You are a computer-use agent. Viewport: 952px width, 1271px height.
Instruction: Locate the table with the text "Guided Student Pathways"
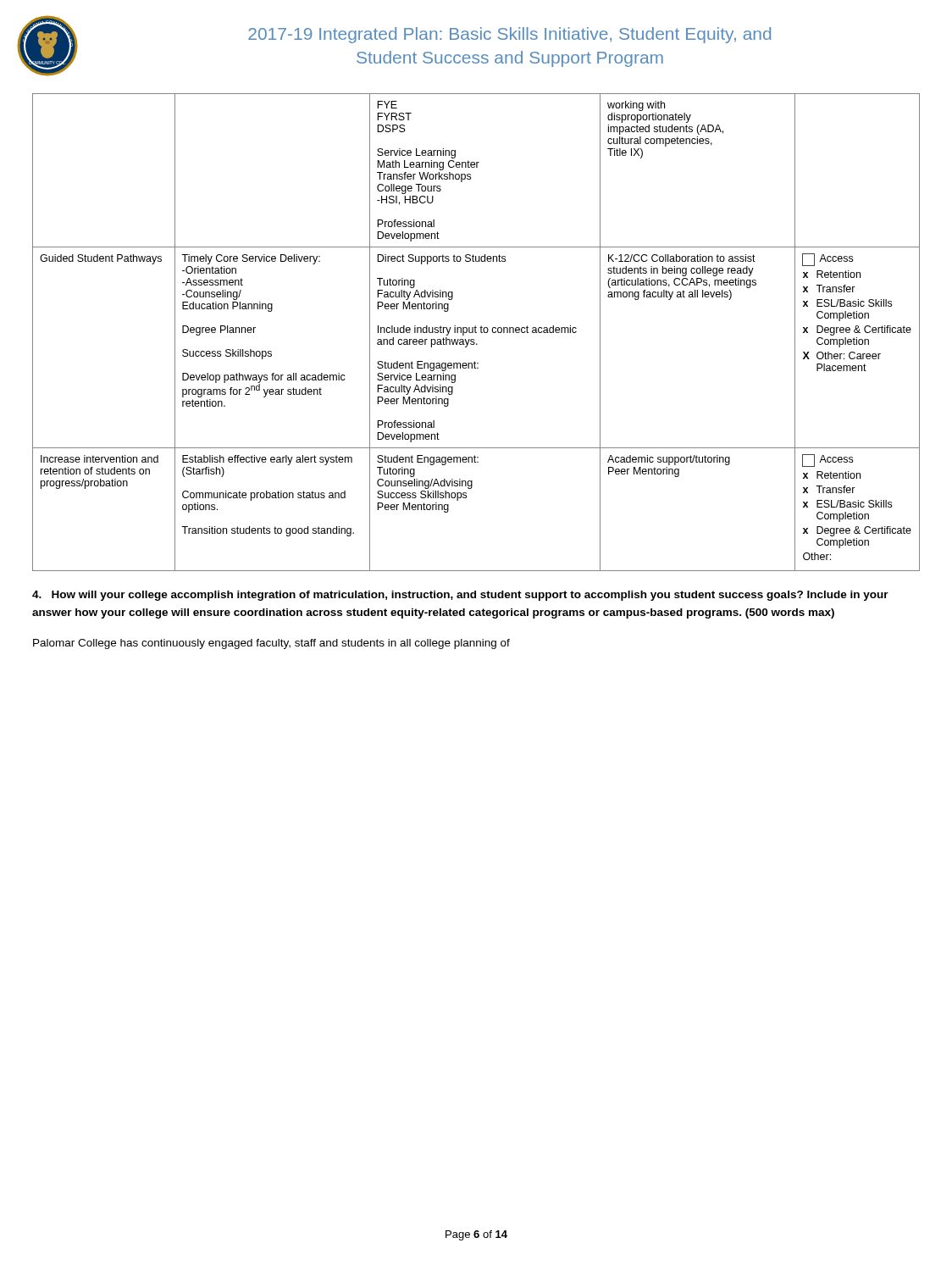(476, 332)
